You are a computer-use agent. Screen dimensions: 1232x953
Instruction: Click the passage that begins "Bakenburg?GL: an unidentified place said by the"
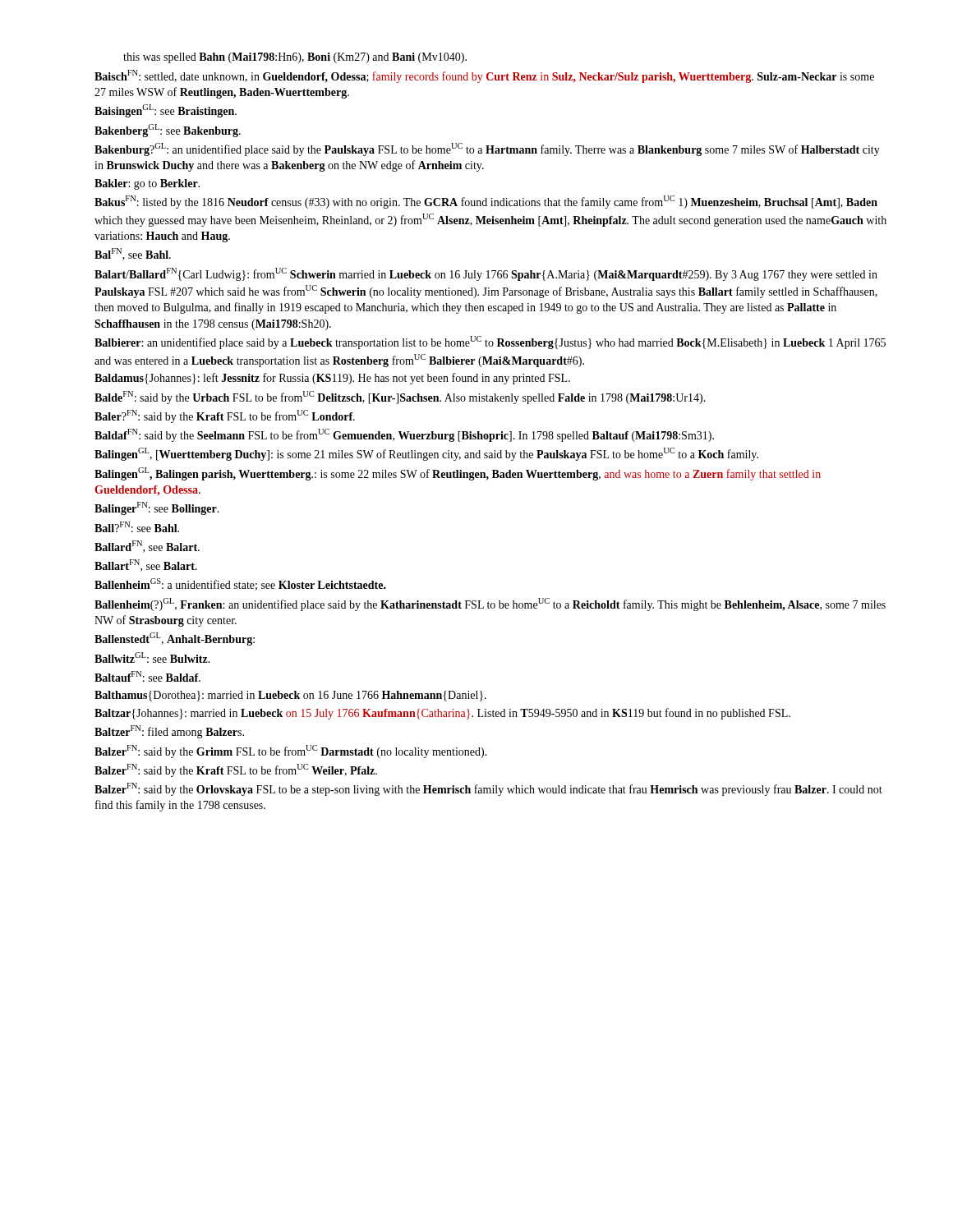(476, 157)
